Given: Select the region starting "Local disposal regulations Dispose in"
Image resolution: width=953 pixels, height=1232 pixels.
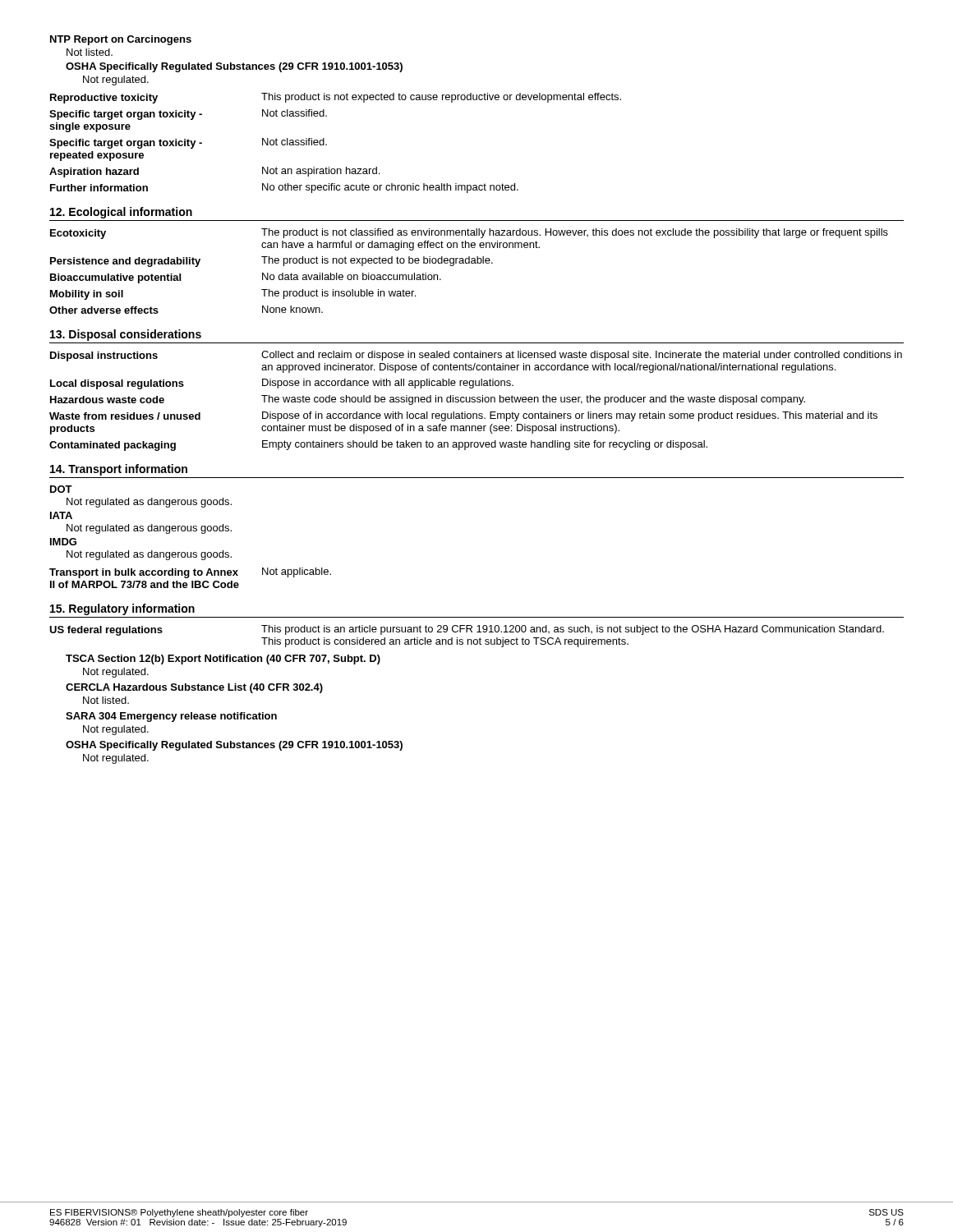Looking at the screenshot, I should 476,383.
